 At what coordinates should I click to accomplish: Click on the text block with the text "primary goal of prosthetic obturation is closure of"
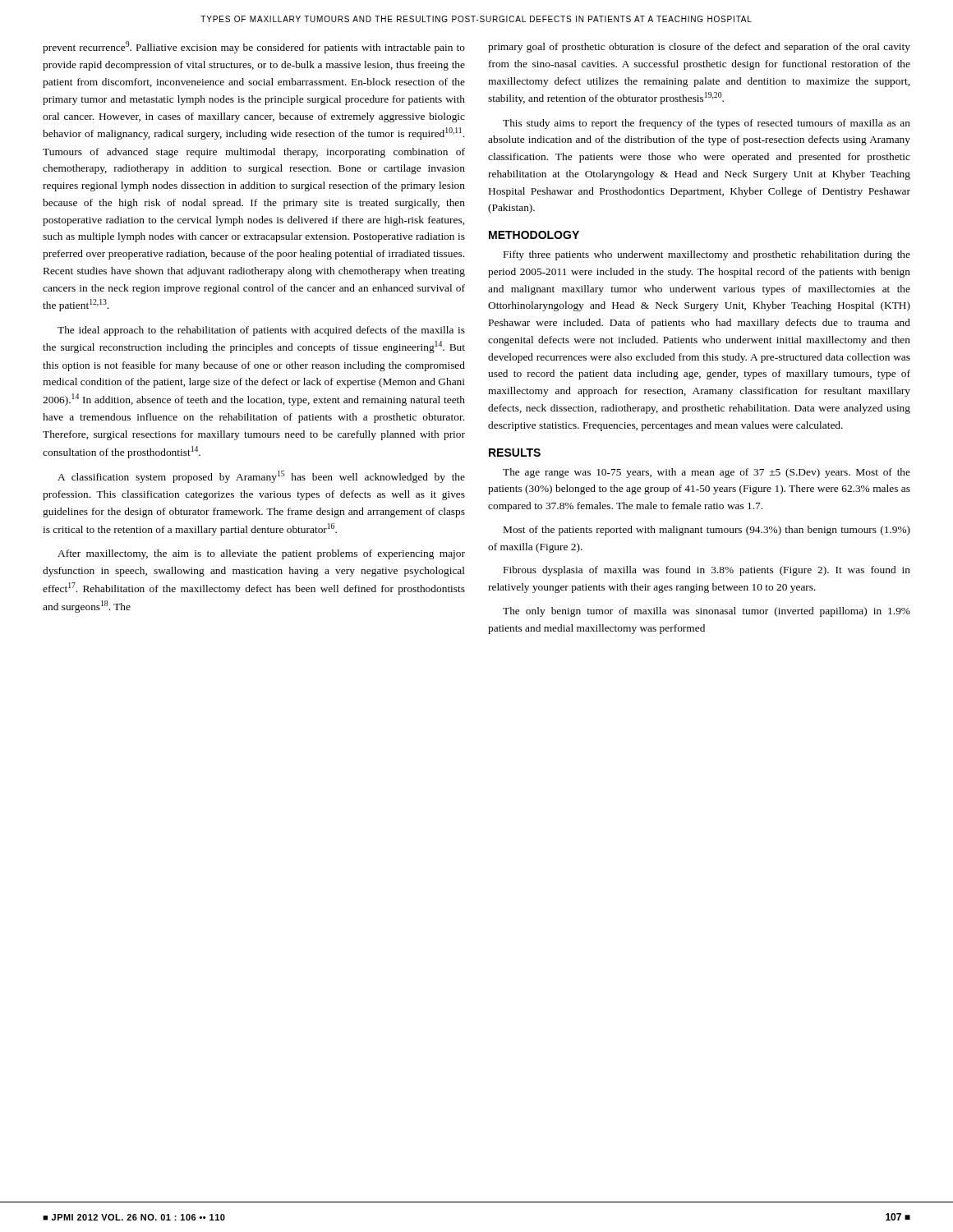click(x=699, y=73)
